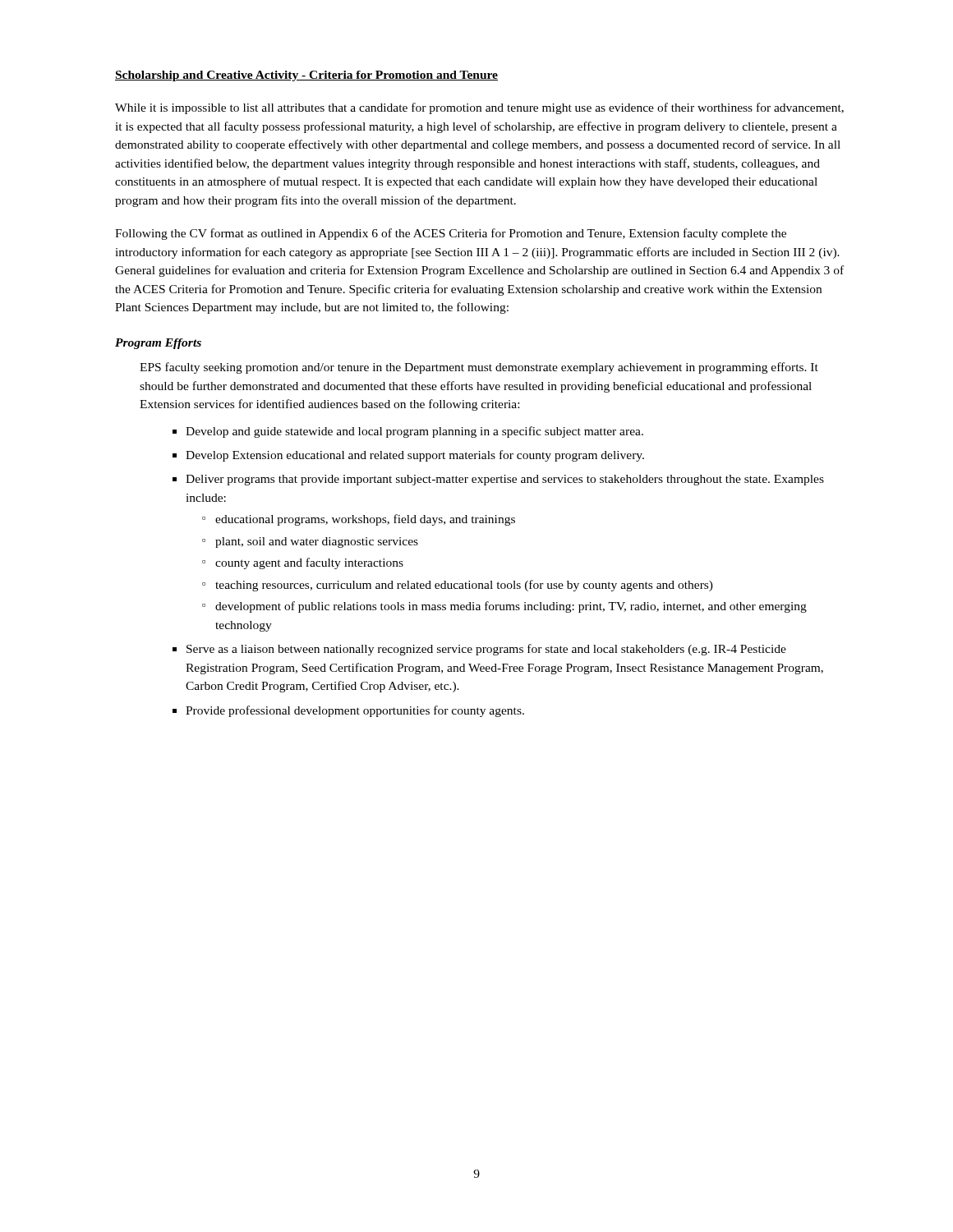Viewport: 953px width, 1232px height.
Task: Where is the passage that starts "Develop and guide statewide and local program"?
Action: point(504,431)
